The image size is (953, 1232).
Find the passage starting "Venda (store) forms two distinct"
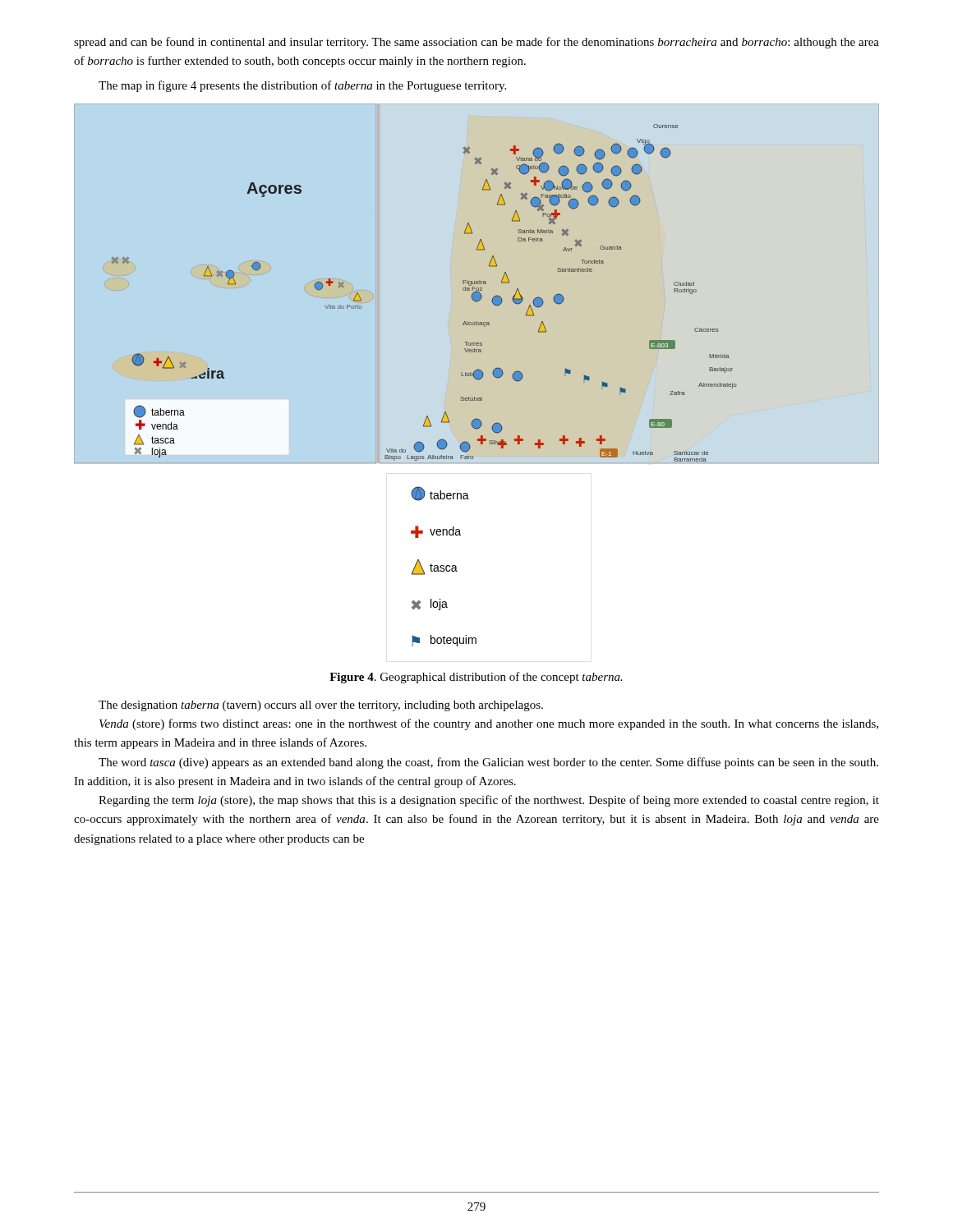coord(476,733)
